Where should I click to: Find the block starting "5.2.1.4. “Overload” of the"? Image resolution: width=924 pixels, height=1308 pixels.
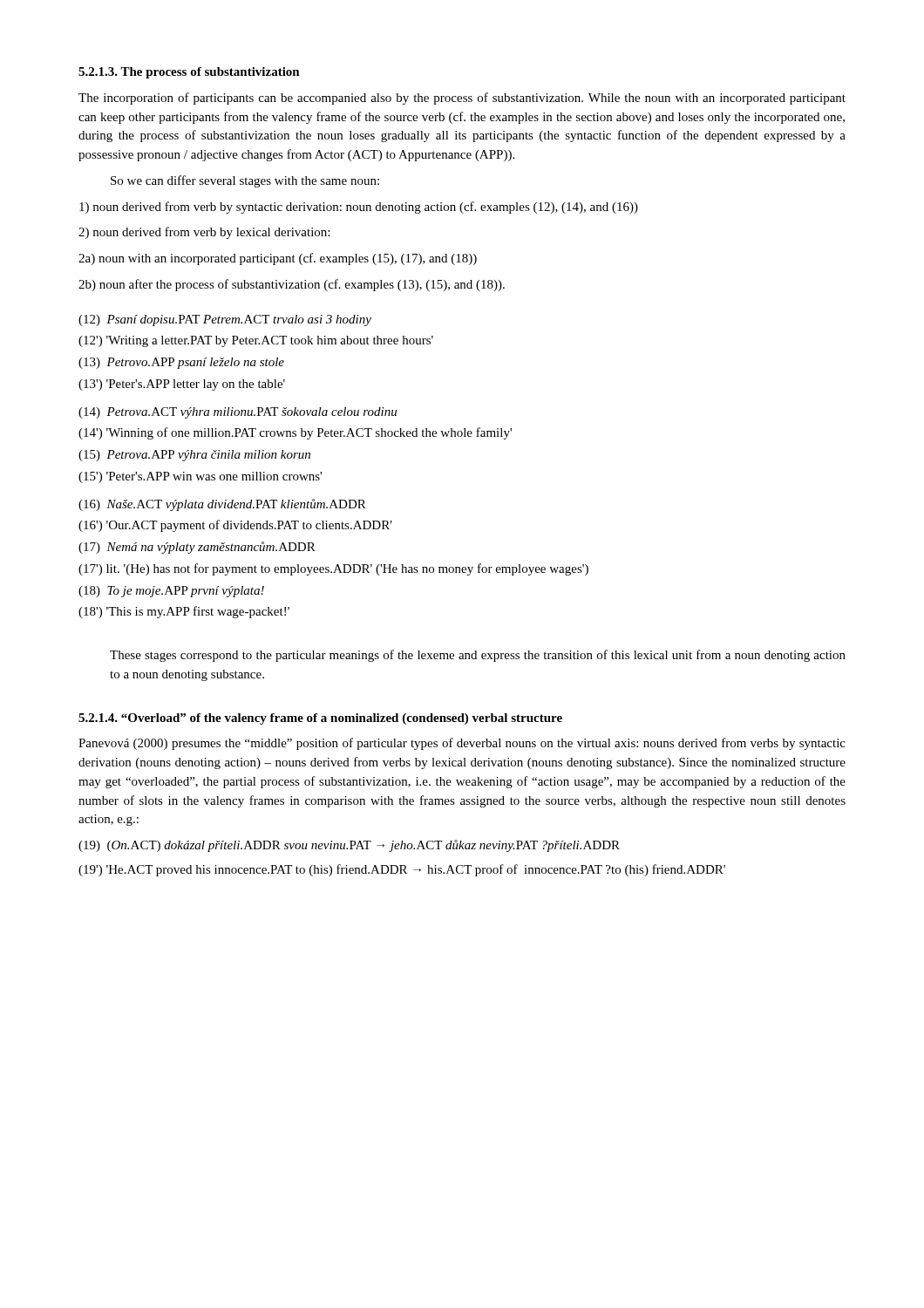320,717
